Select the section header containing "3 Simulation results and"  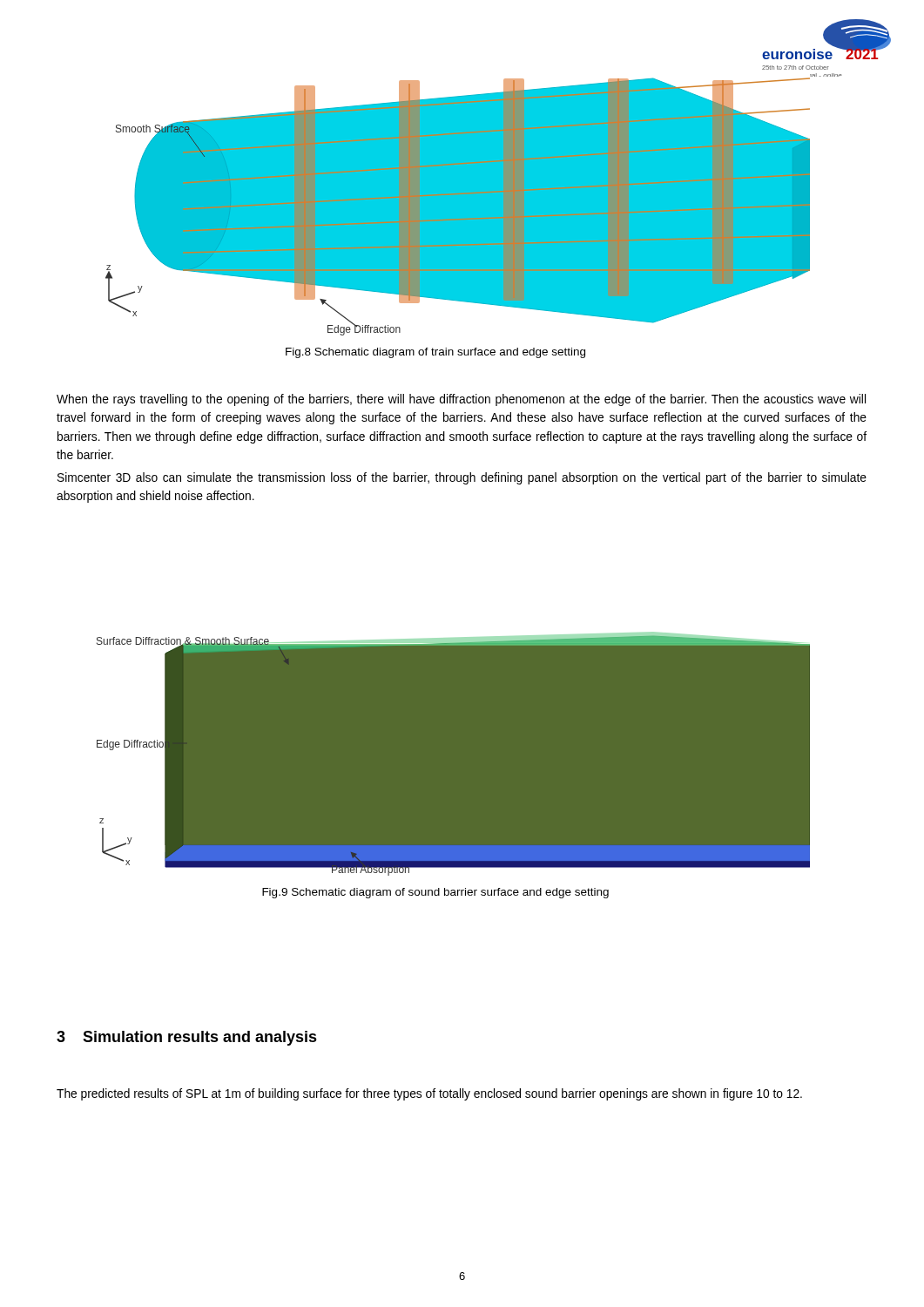(x=187, y=1037)
